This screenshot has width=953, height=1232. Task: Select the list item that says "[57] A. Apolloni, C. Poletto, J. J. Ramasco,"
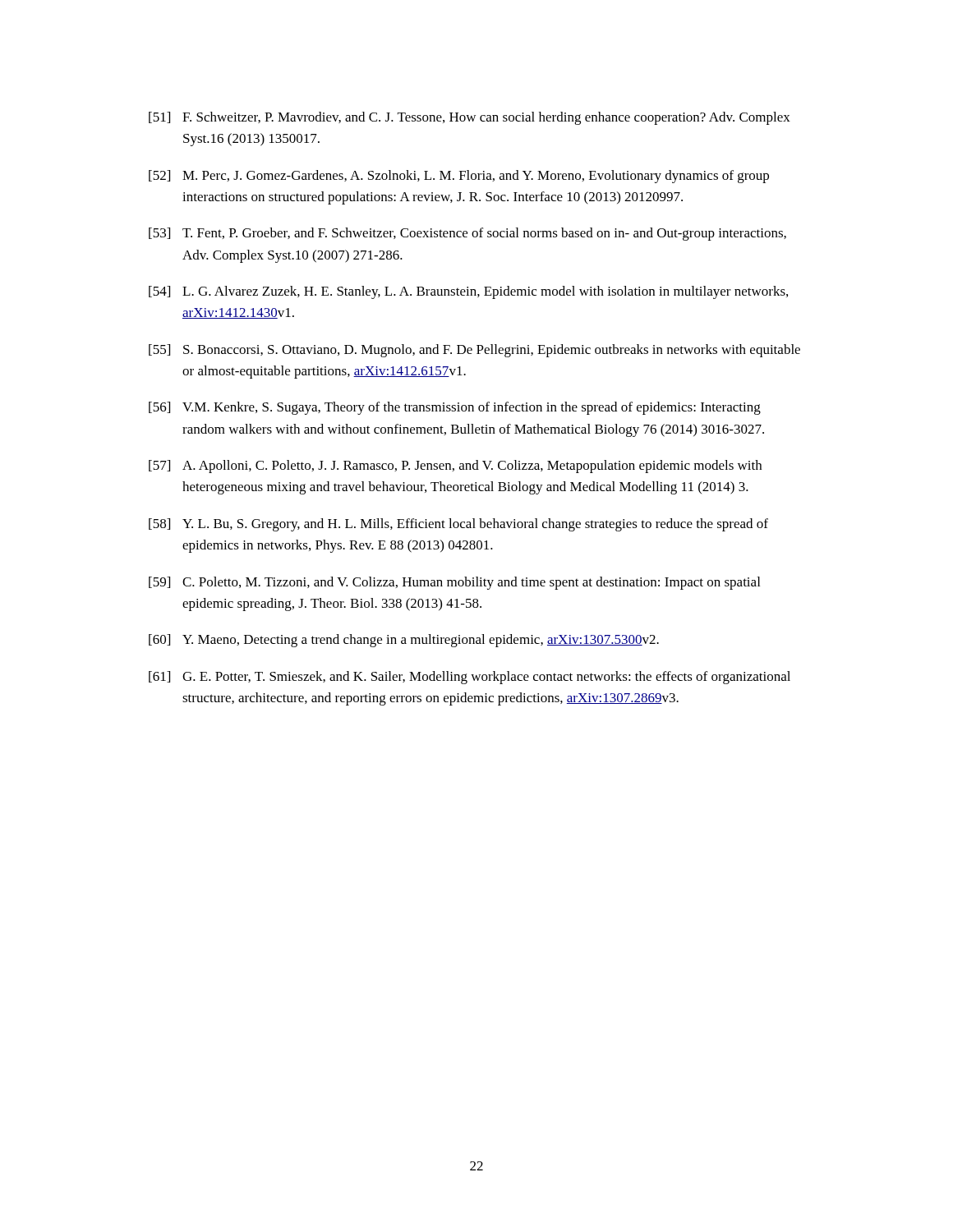click(x=476, y=477)
